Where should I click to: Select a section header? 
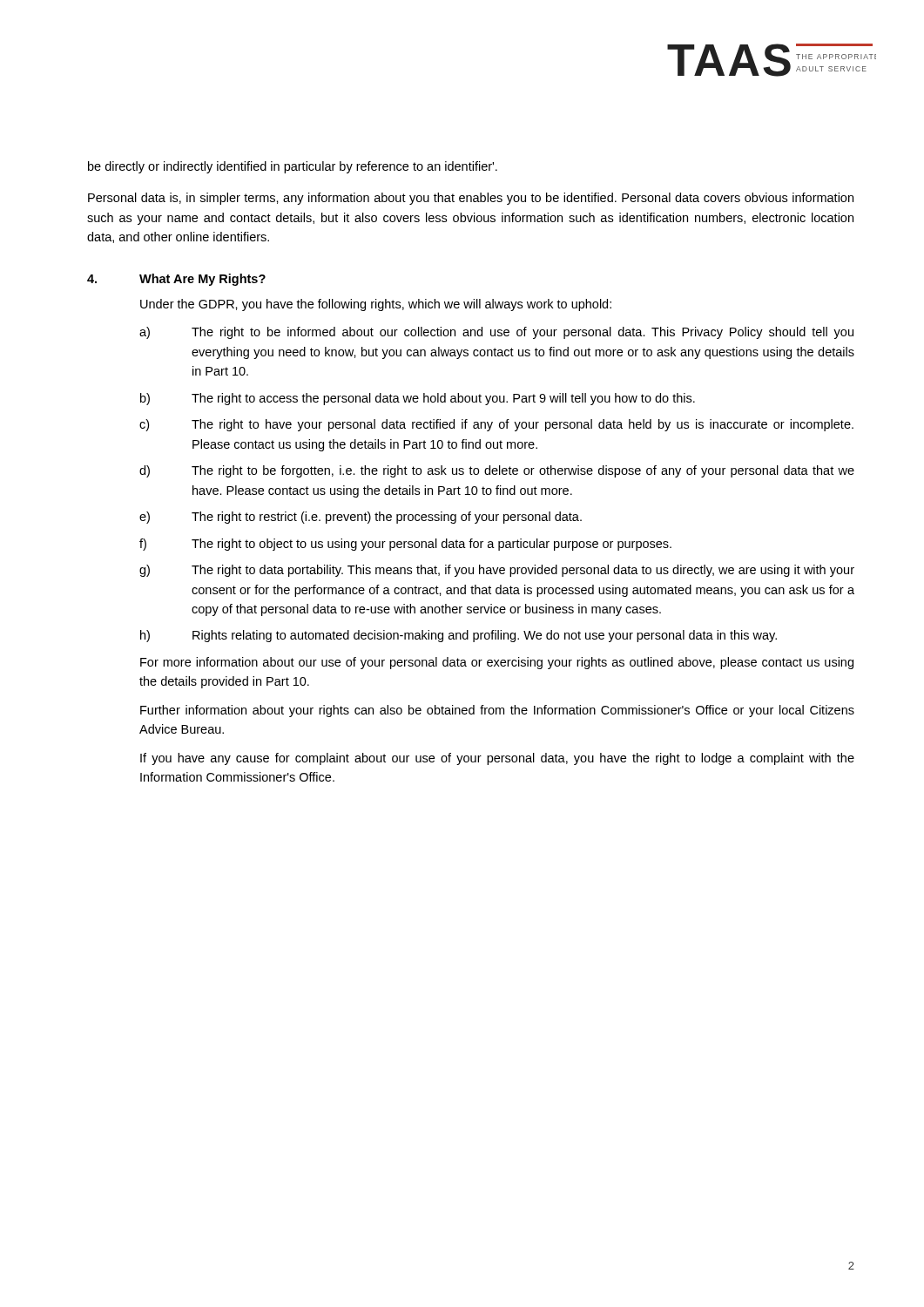tap(176, 279)
